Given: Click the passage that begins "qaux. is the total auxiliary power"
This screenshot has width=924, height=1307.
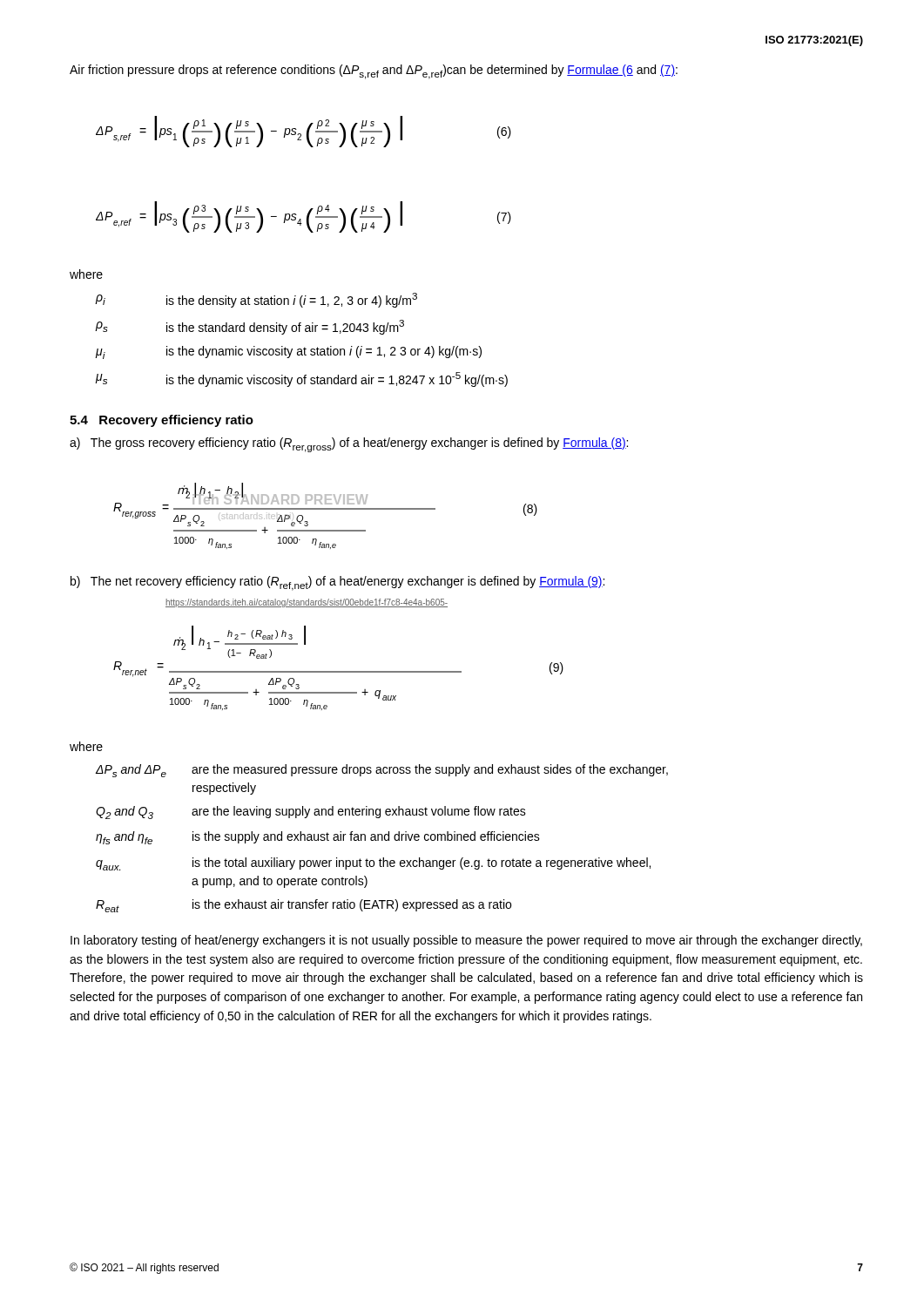Looking at the screenshot, I should pyautogui.click(x=479, y=872).
